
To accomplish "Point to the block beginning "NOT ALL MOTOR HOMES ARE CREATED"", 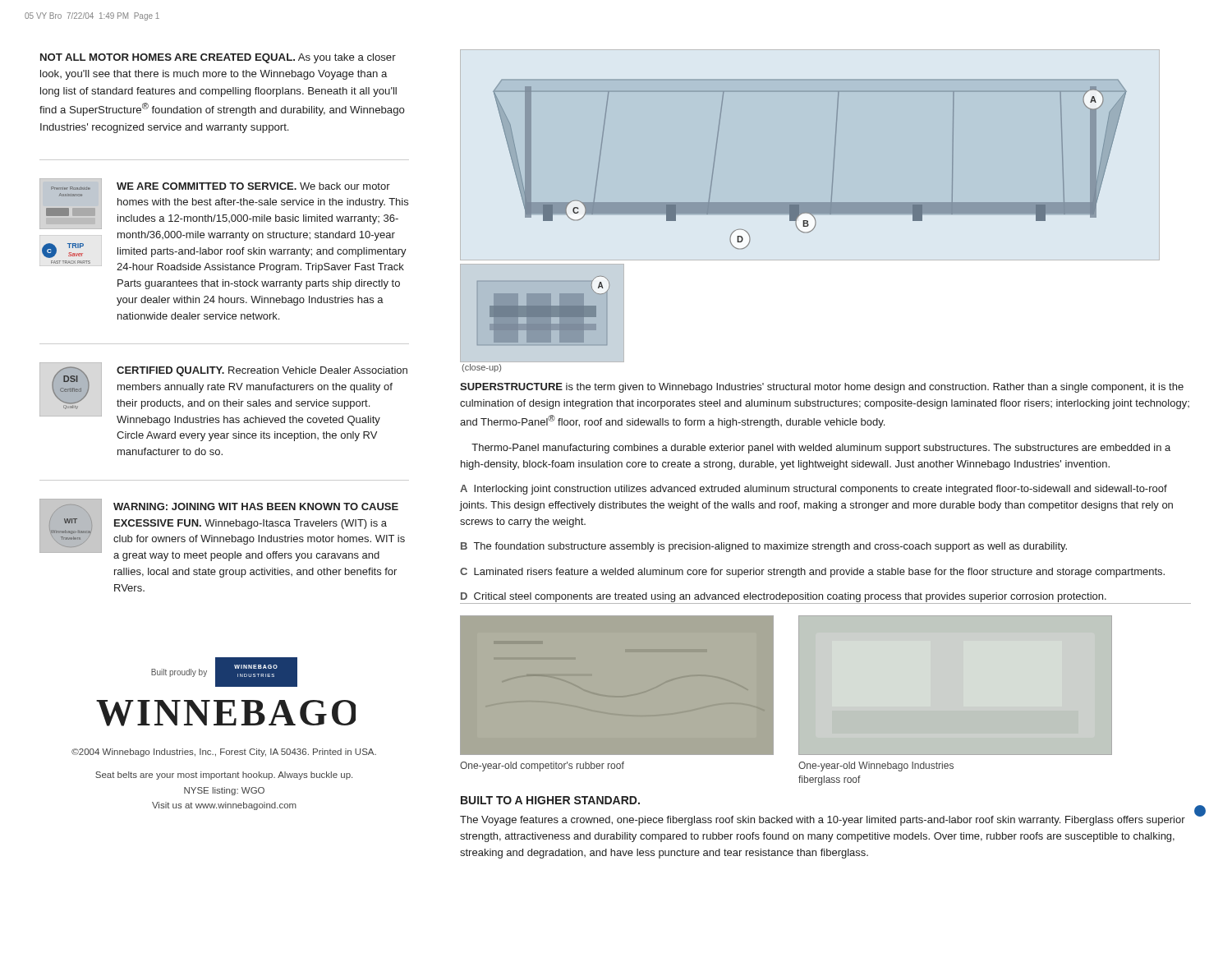I will point(222,92).
